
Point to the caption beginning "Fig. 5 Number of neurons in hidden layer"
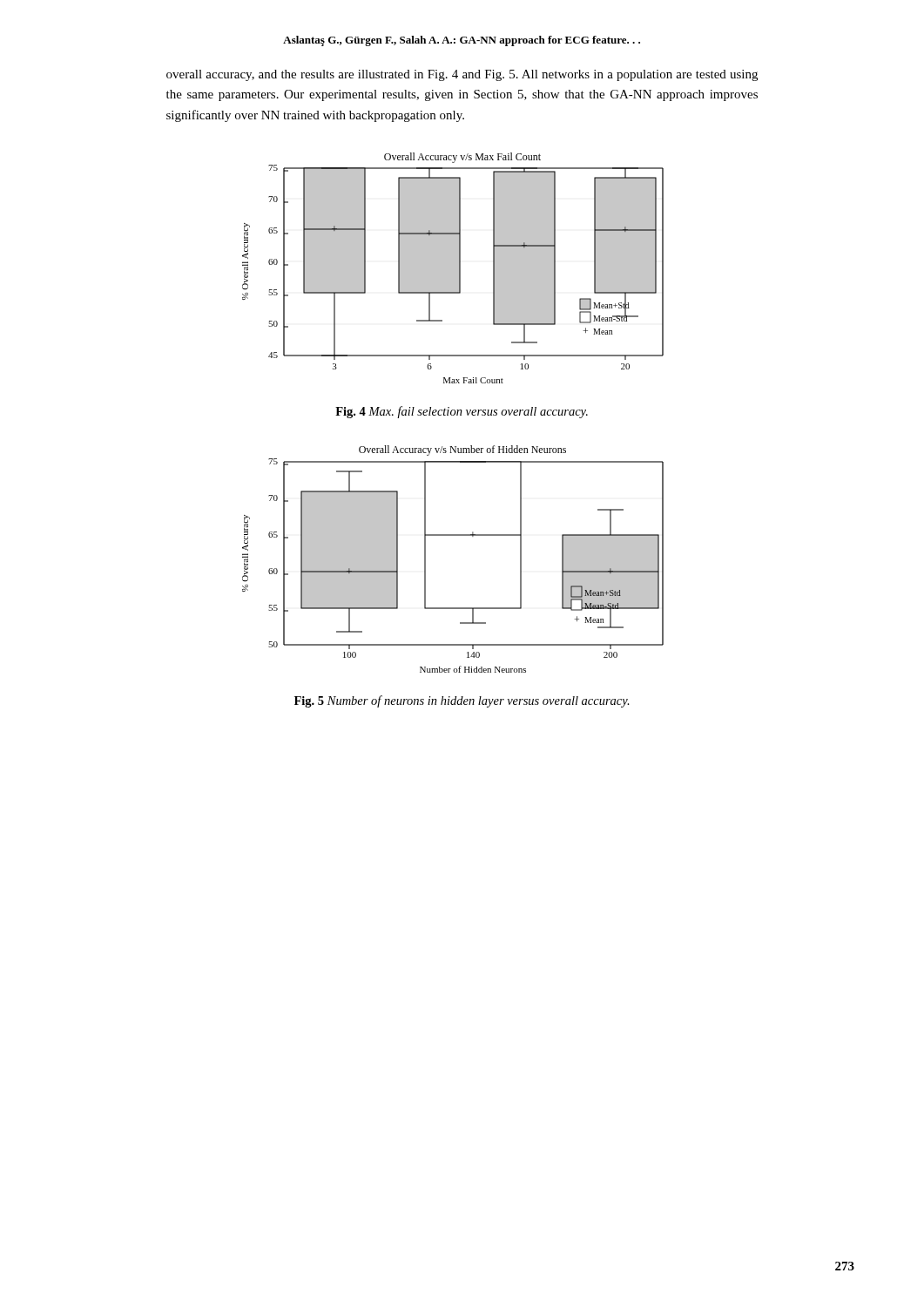(462, 700)
